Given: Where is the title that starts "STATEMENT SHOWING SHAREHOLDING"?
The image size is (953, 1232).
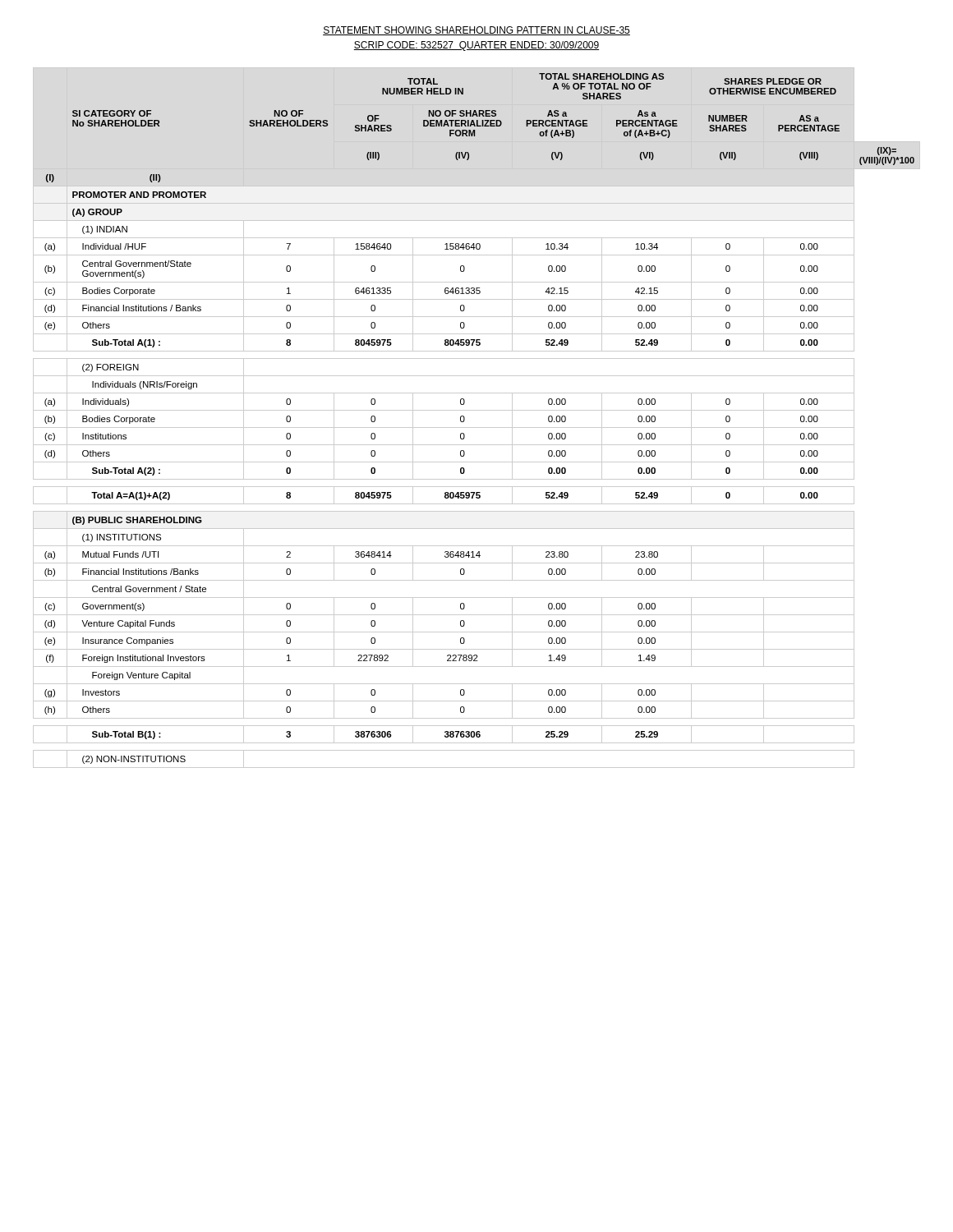Looking at the screenshot, I should click(476, 30).
